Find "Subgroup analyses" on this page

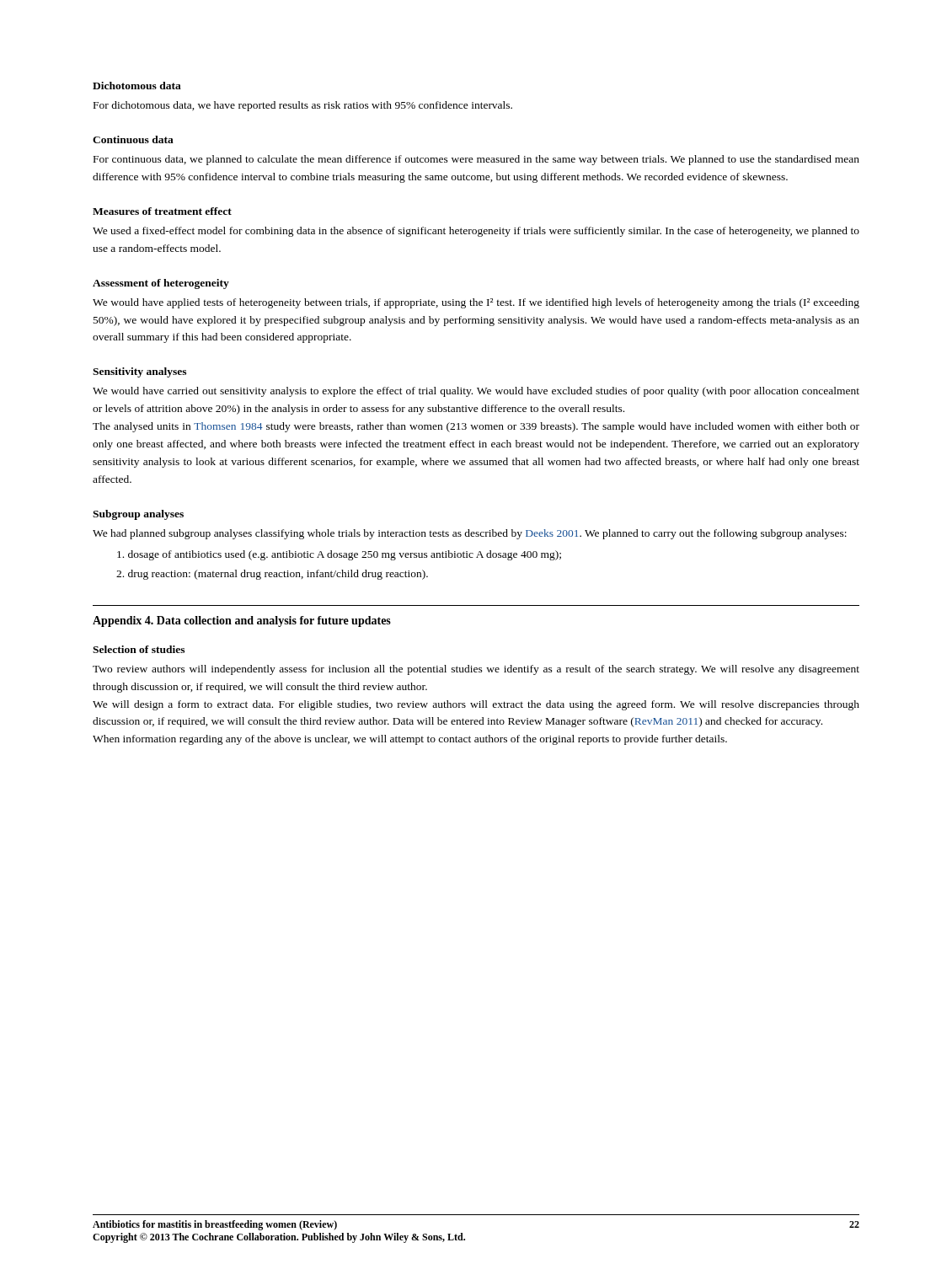[x=138, y=514]
